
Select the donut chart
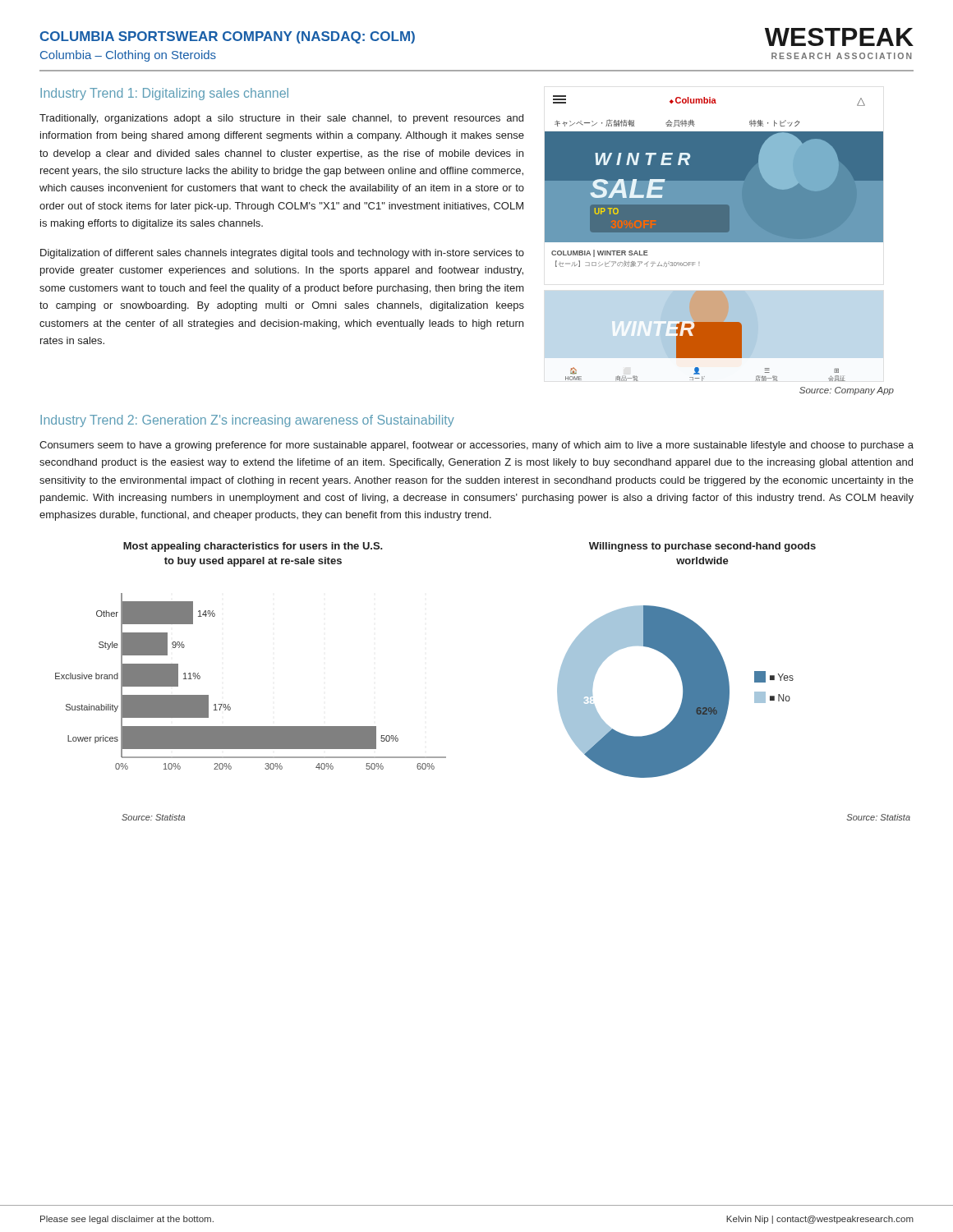coord(702,681)
